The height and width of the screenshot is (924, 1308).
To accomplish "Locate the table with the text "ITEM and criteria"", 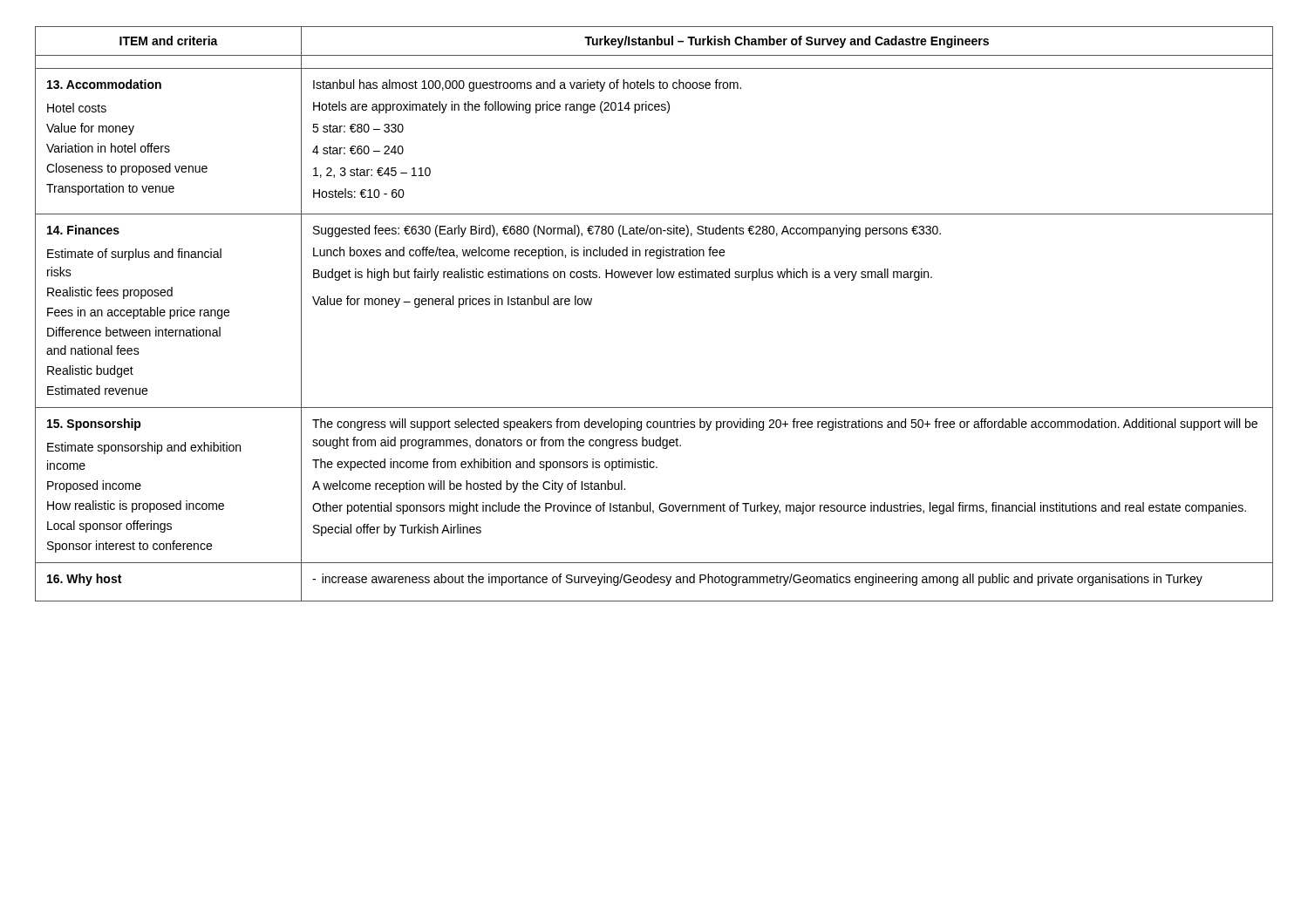I will coord(654,314).
